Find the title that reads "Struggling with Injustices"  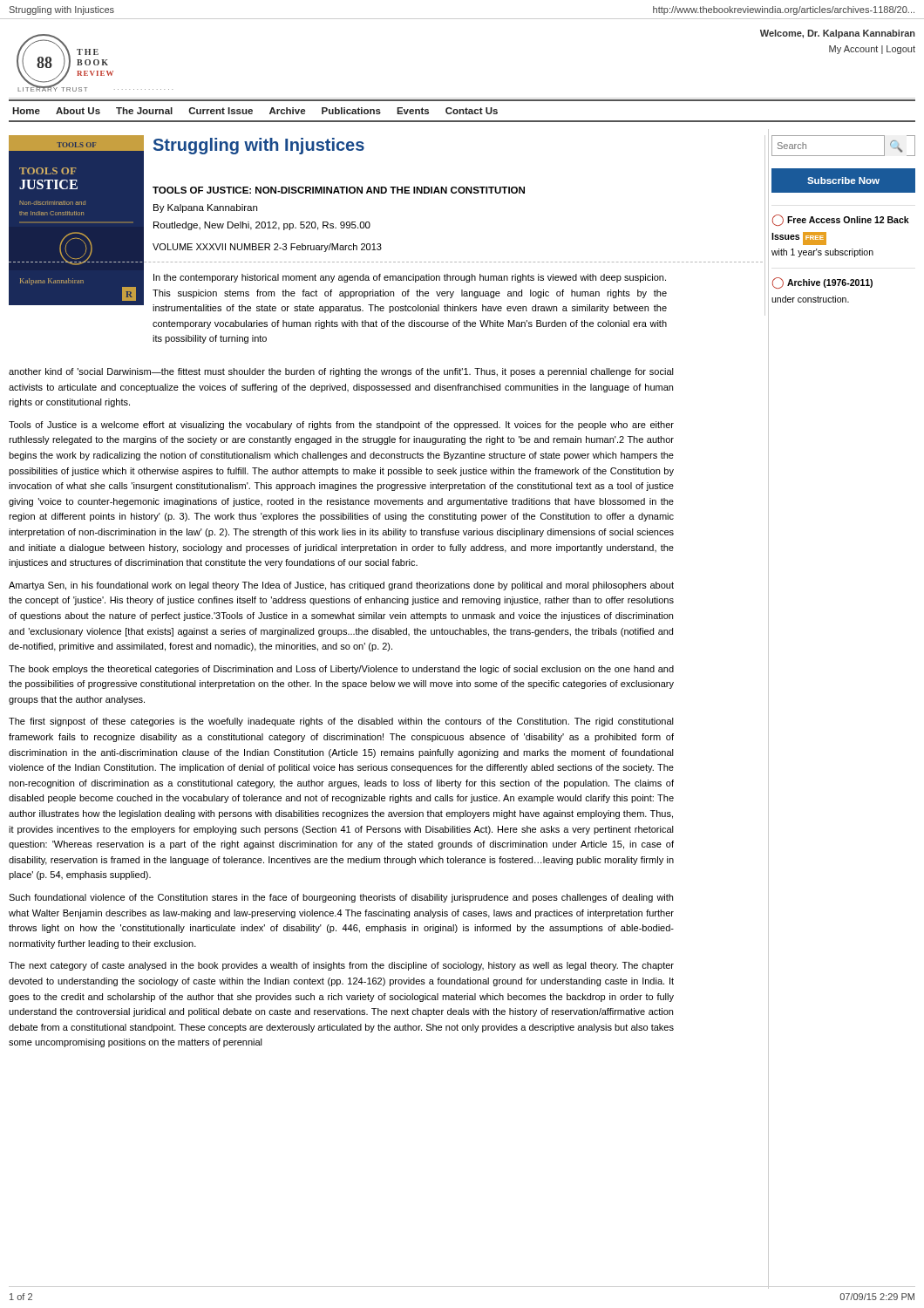click(259, 145)
